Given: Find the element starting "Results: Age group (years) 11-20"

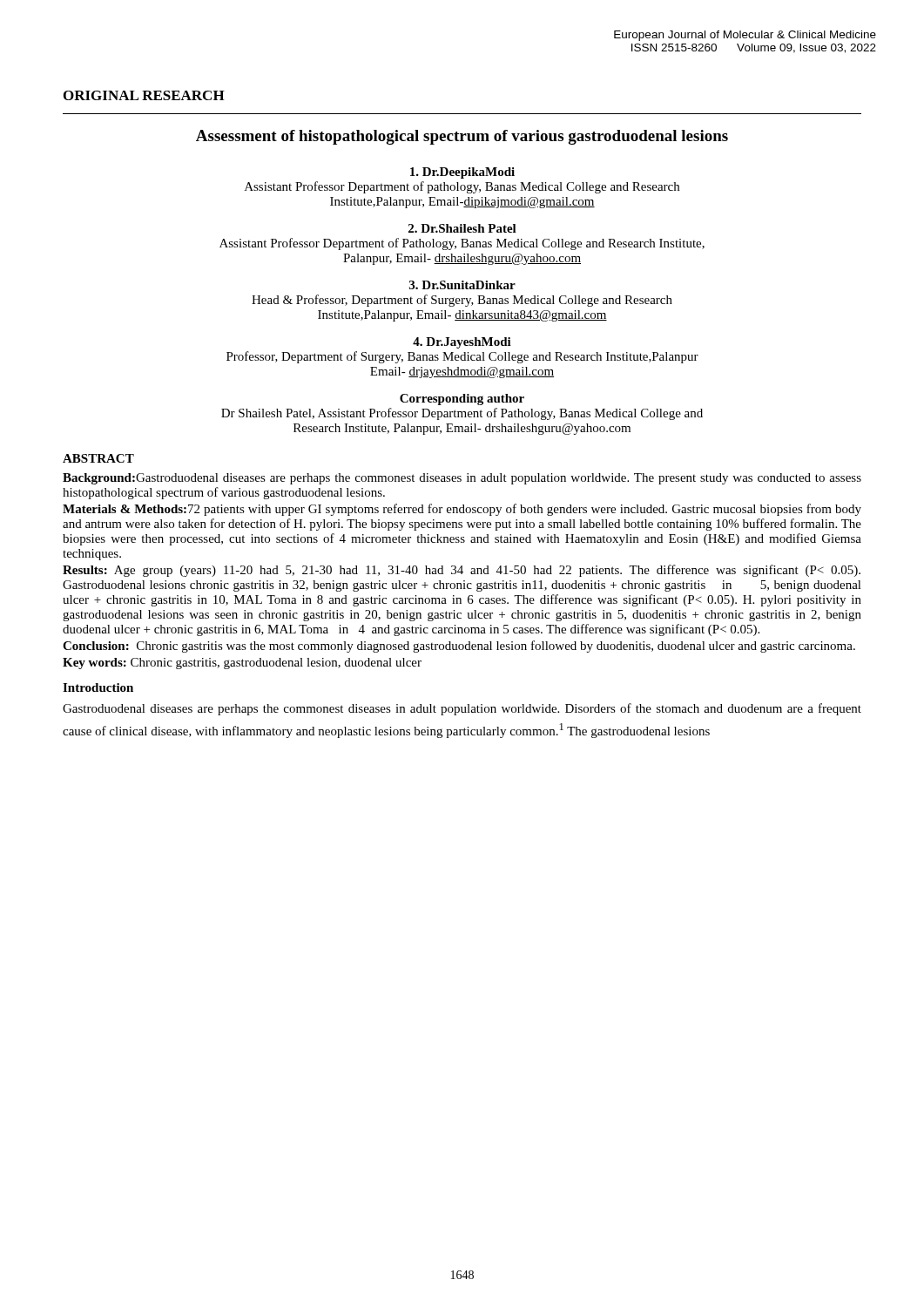Looking at the screenshot, I should [x=462, y=600].
